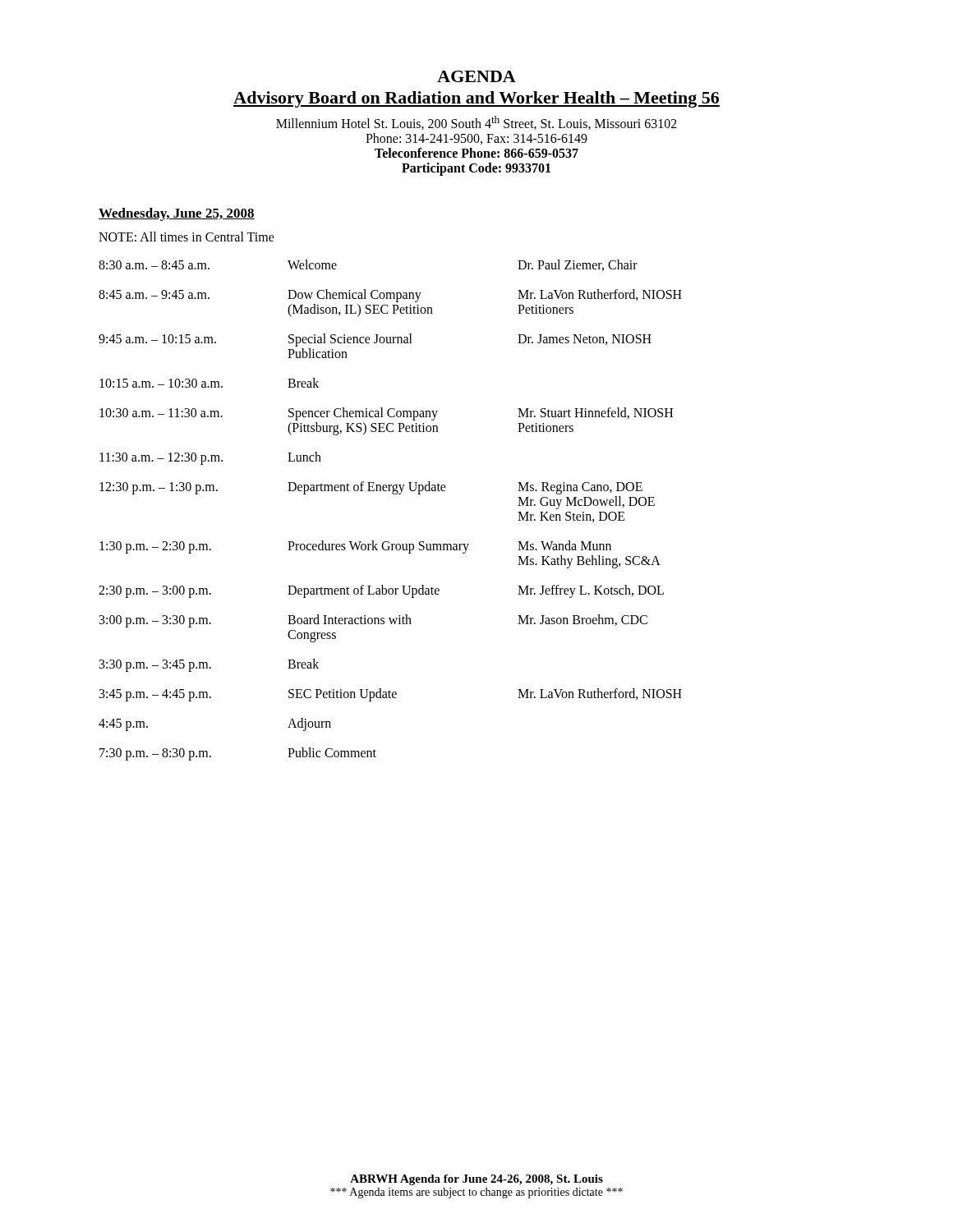This screenshot has height=1232, width=953.
Task: Click the passage that begins "1:30 p.m. – 2:30 p.m."
Action: click(476, 554)
